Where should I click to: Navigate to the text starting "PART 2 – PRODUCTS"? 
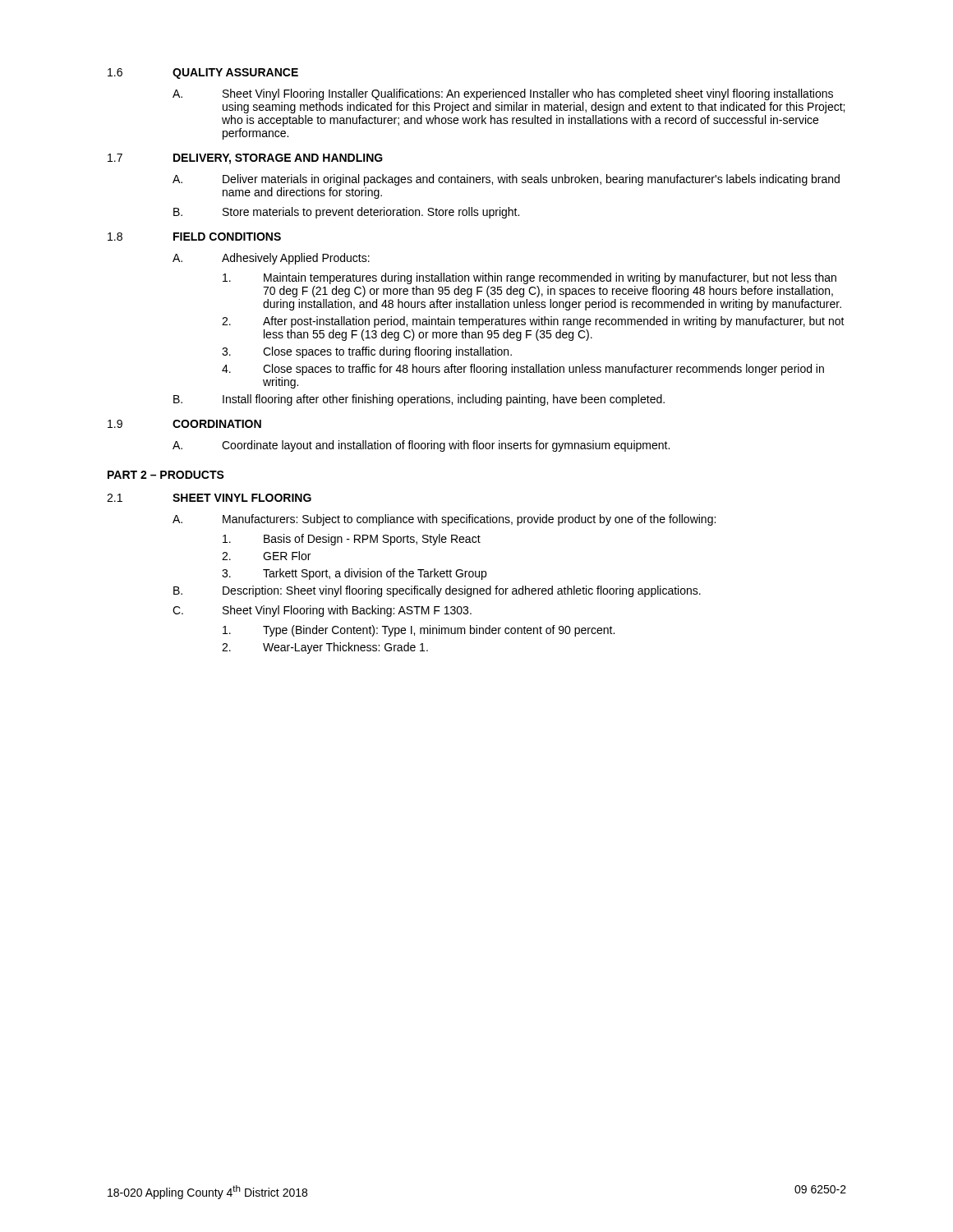coord(165,475)
